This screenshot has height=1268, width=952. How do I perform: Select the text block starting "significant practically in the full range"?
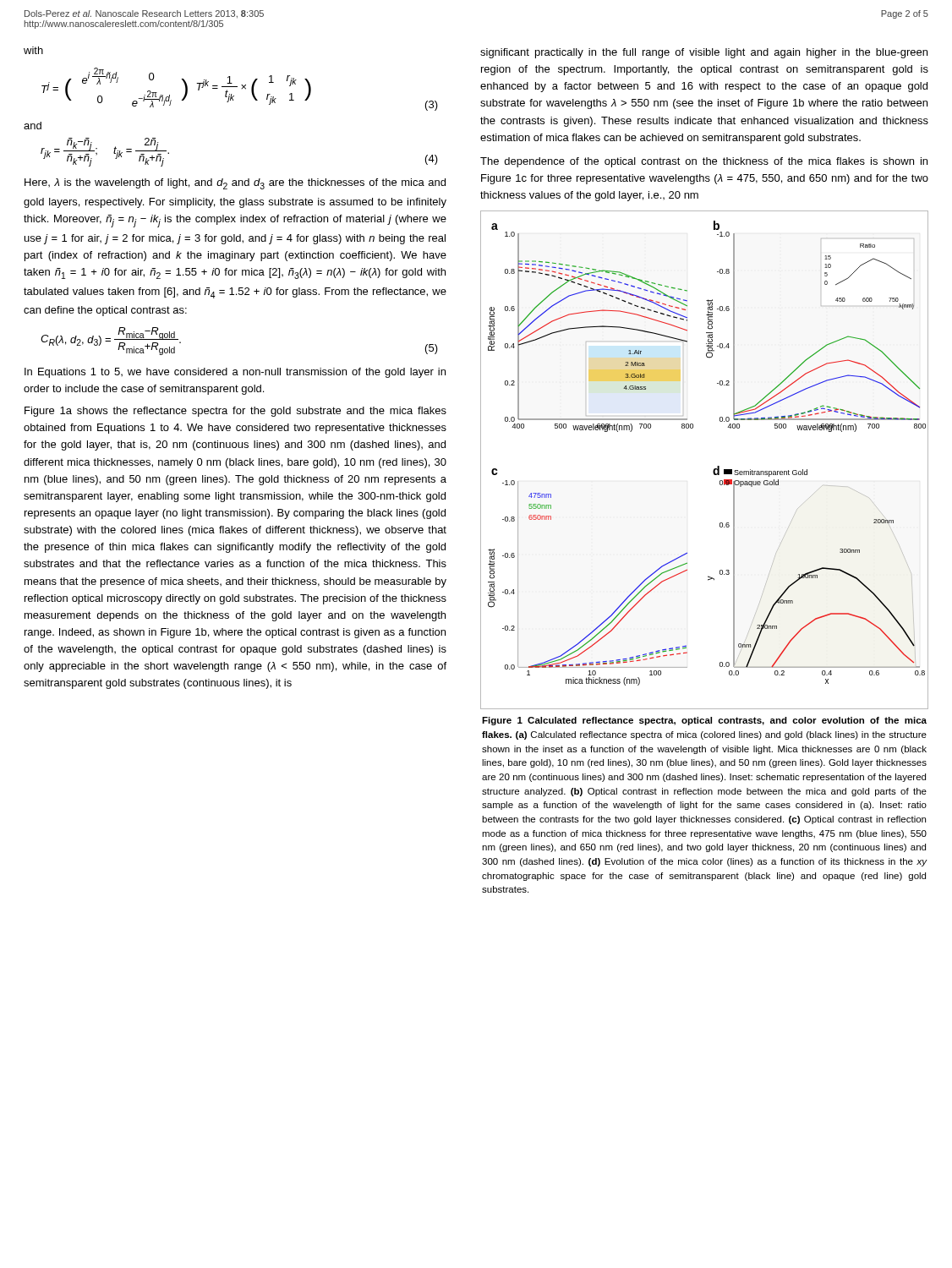coord(704,95)
